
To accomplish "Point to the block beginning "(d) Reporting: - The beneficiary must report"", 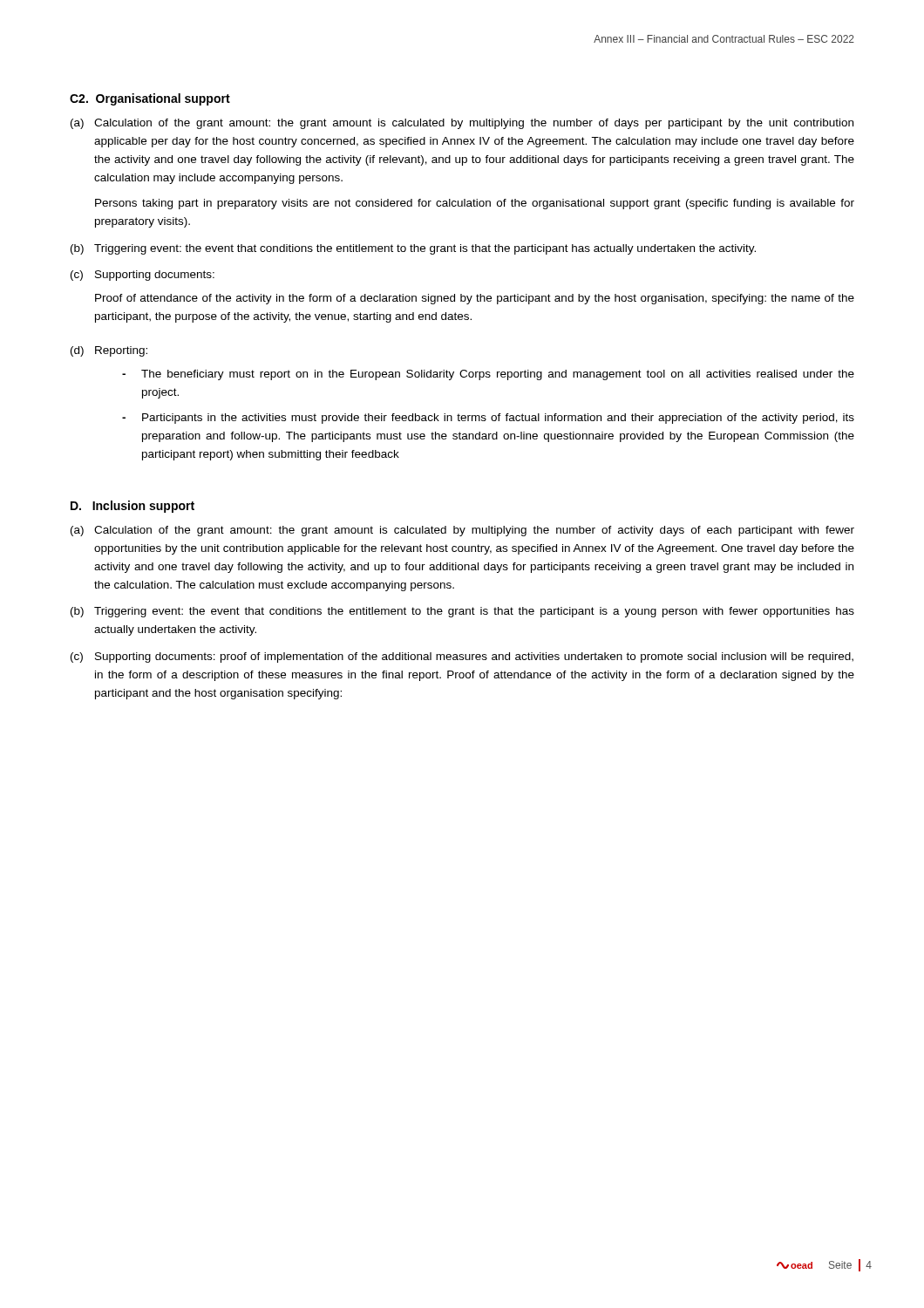I will pos(462,406).
